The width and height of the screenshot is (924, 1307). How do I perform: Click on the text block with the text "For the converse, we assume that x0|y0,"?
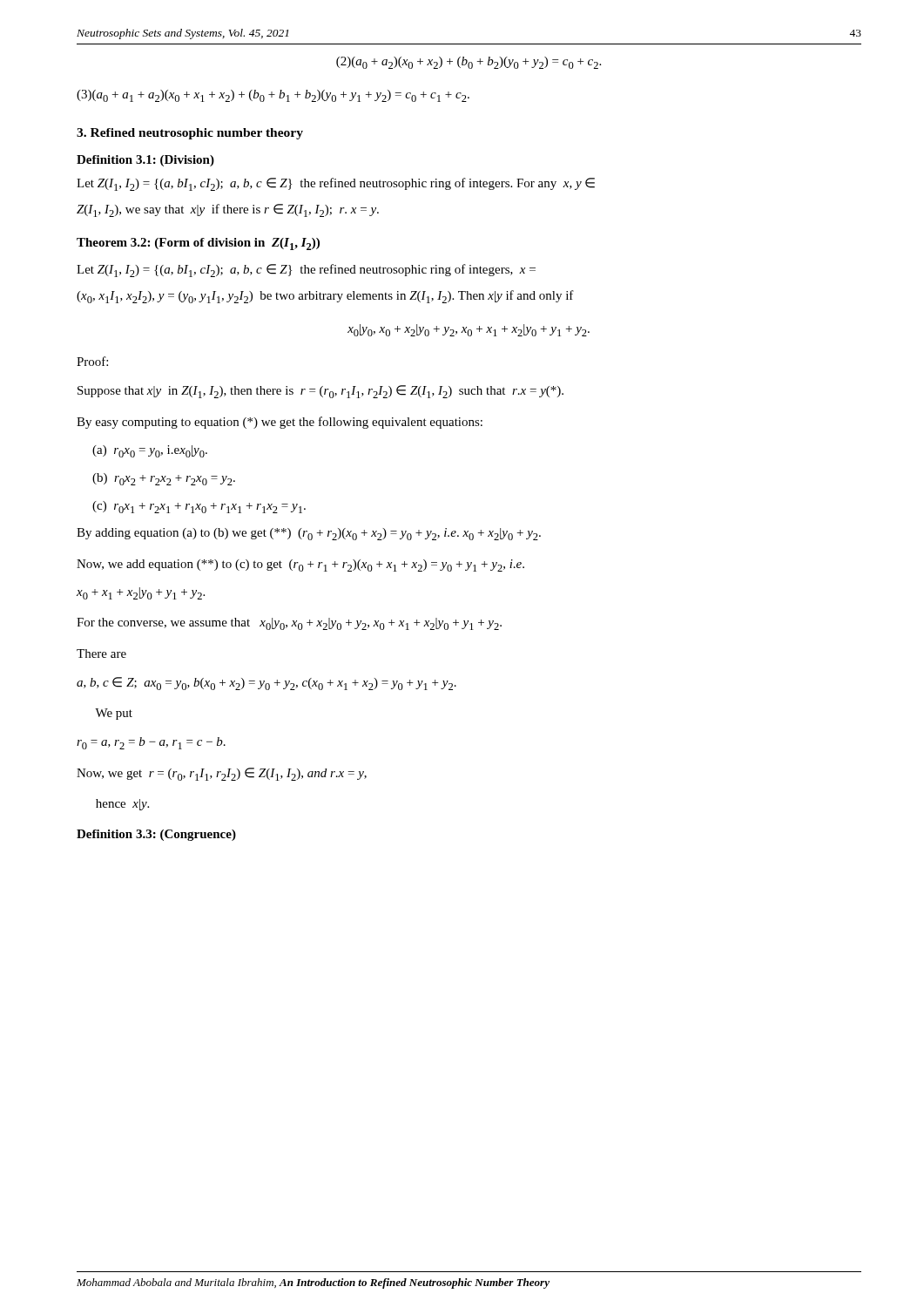[290, 624]
